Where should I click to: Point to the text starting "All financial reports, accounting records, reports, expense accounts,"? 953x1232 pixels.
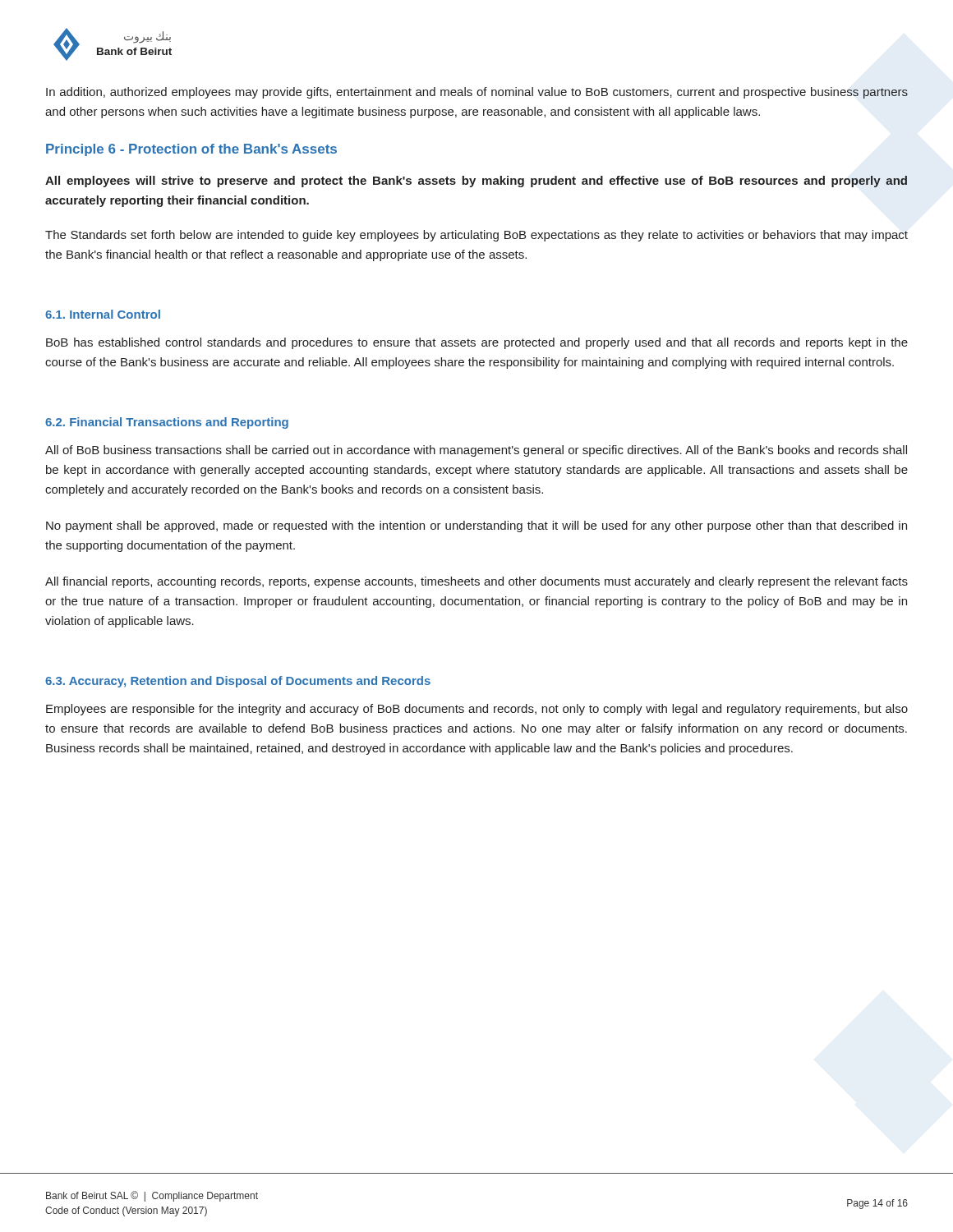(x=476, y=601)
